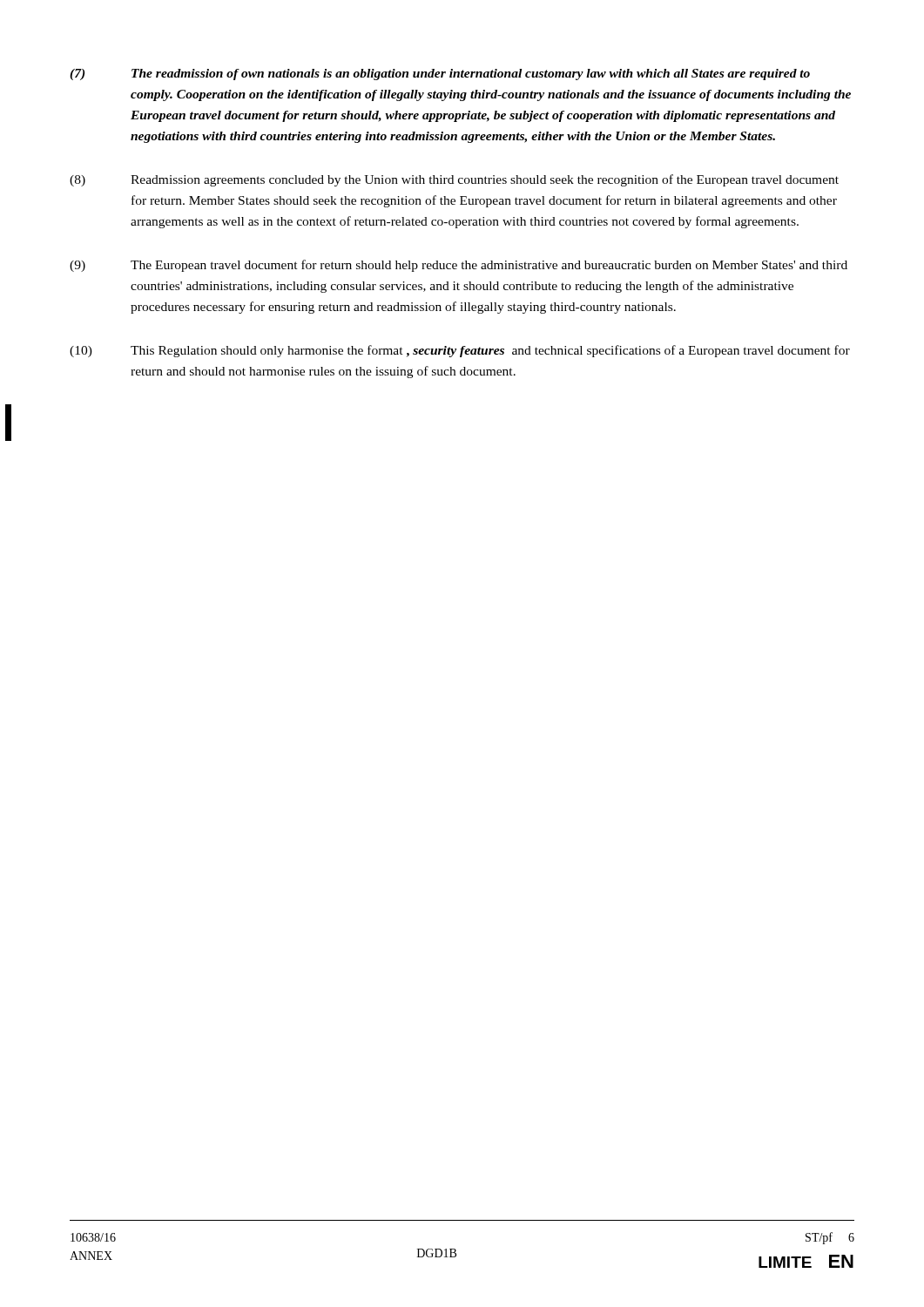The image size is (924, 1307).
Task: Point to the block beginning "(9) The European travel document for return should"
Action: (462, 286)
